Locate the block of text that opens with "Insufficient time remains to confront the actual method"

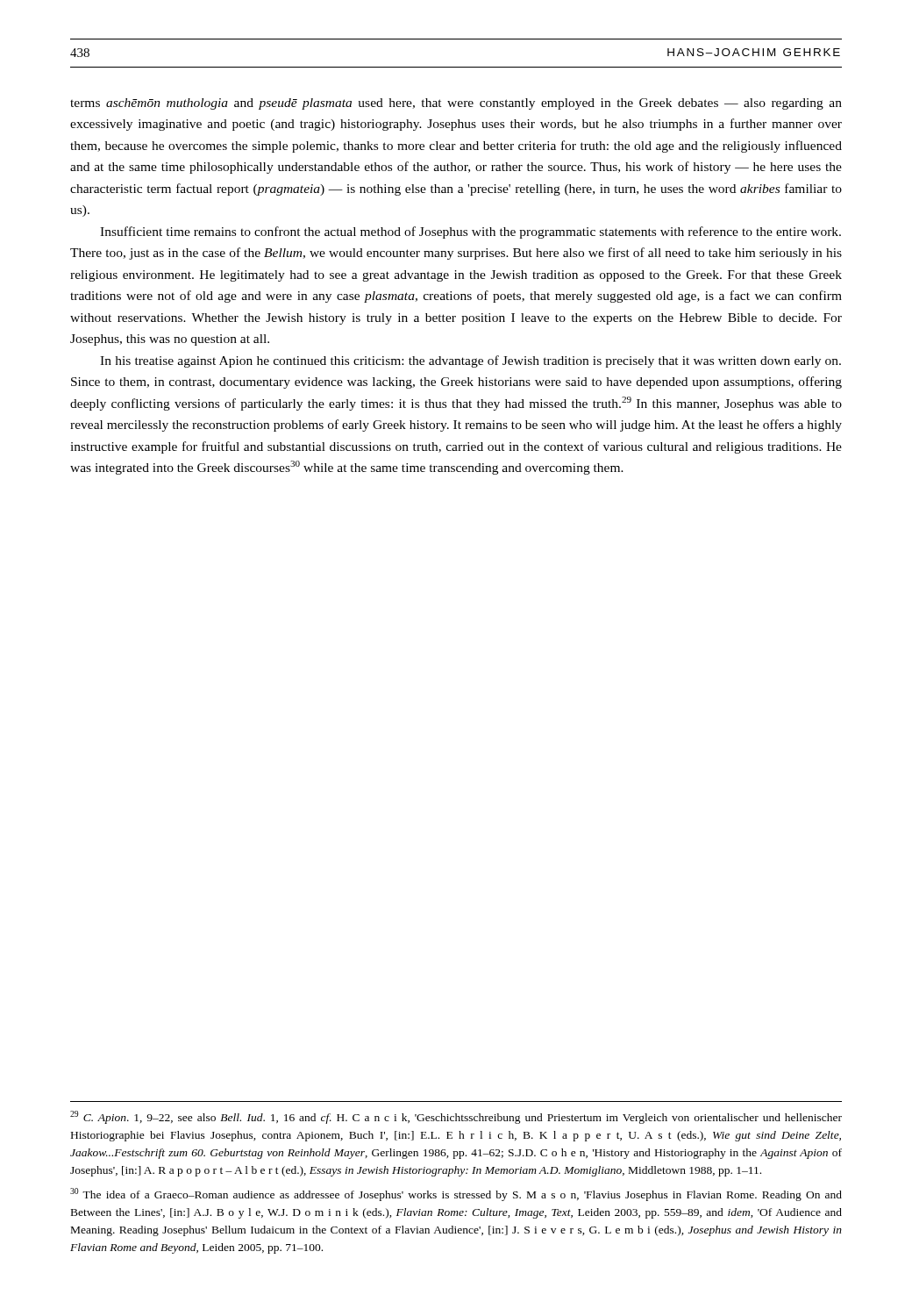coord(456,285)
